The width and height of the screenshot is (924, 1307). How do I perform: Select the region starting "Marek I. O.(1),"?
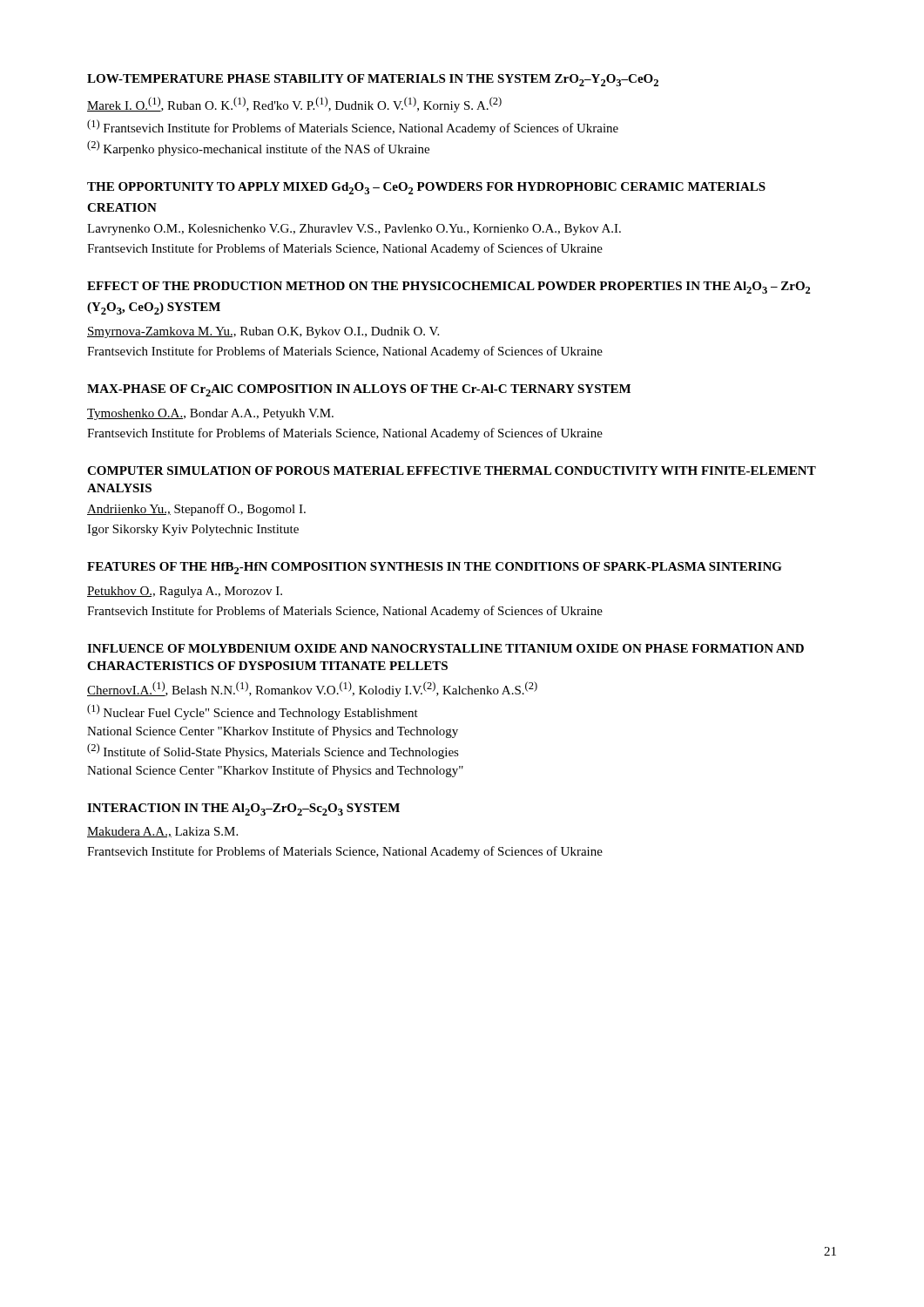pos(294,104)
